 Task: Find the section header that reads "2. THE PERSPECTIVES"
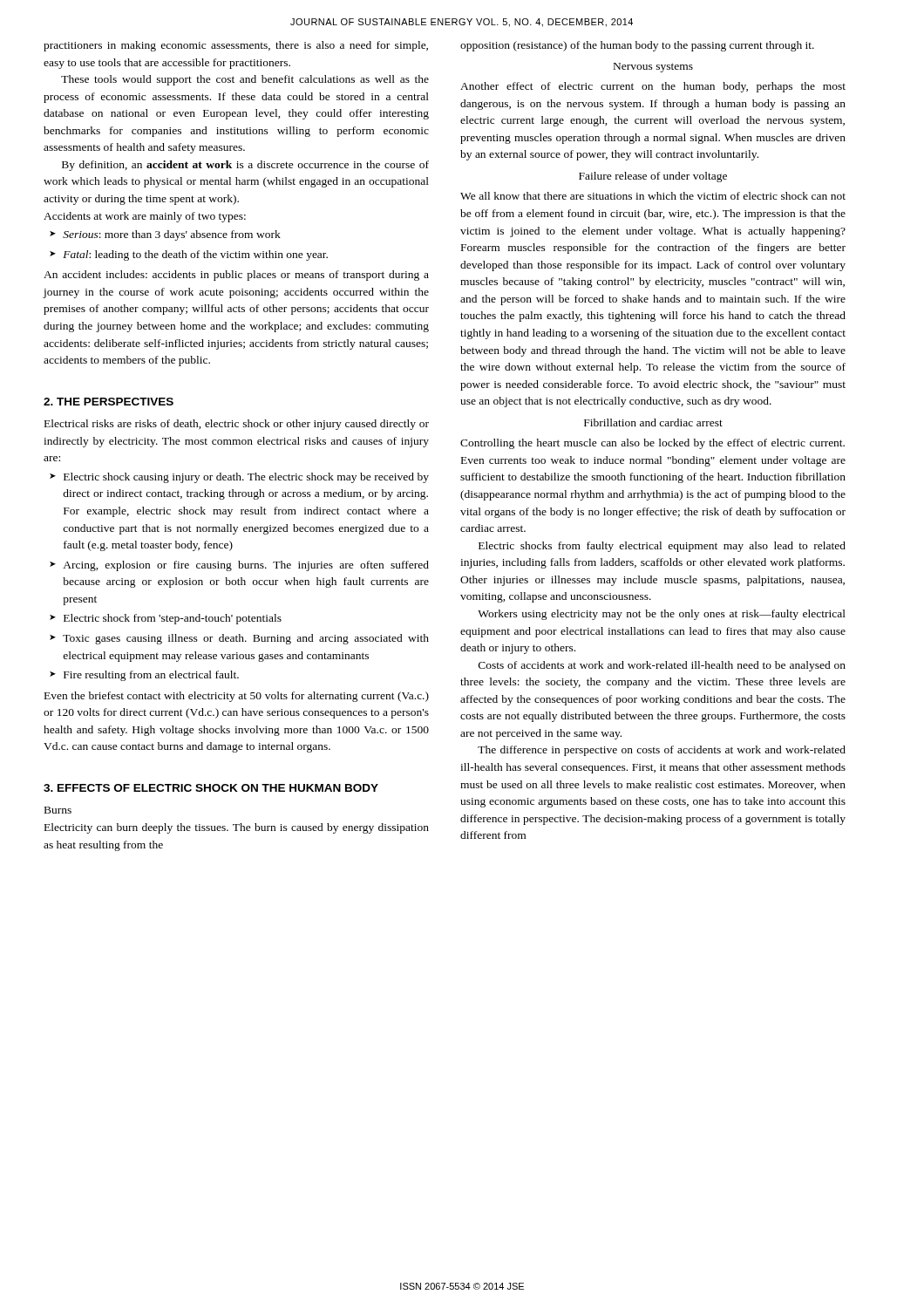click(x=109, y=401)
